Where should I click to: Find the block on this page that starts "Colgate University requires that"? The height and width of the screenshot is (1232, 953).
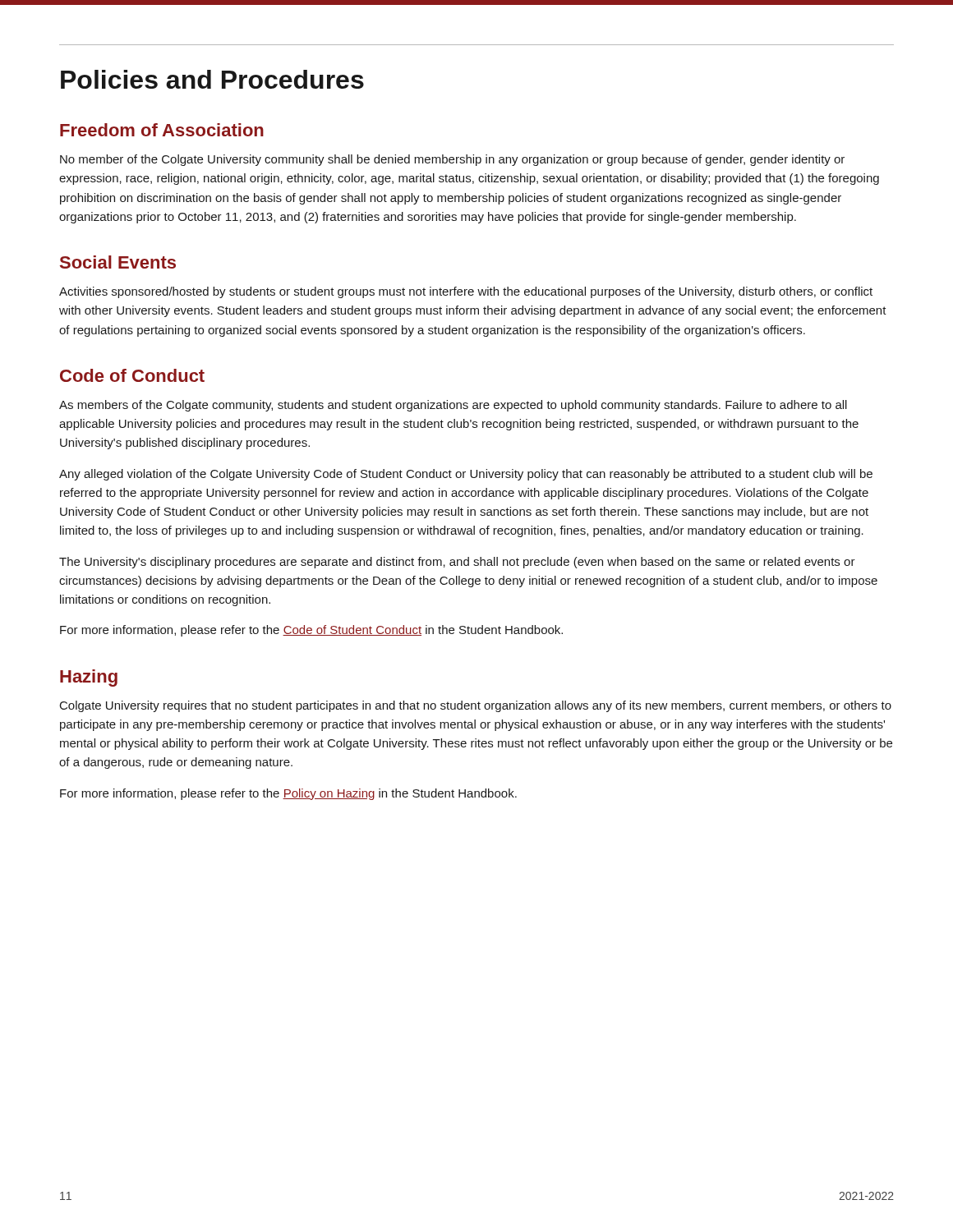coord(476,733)
